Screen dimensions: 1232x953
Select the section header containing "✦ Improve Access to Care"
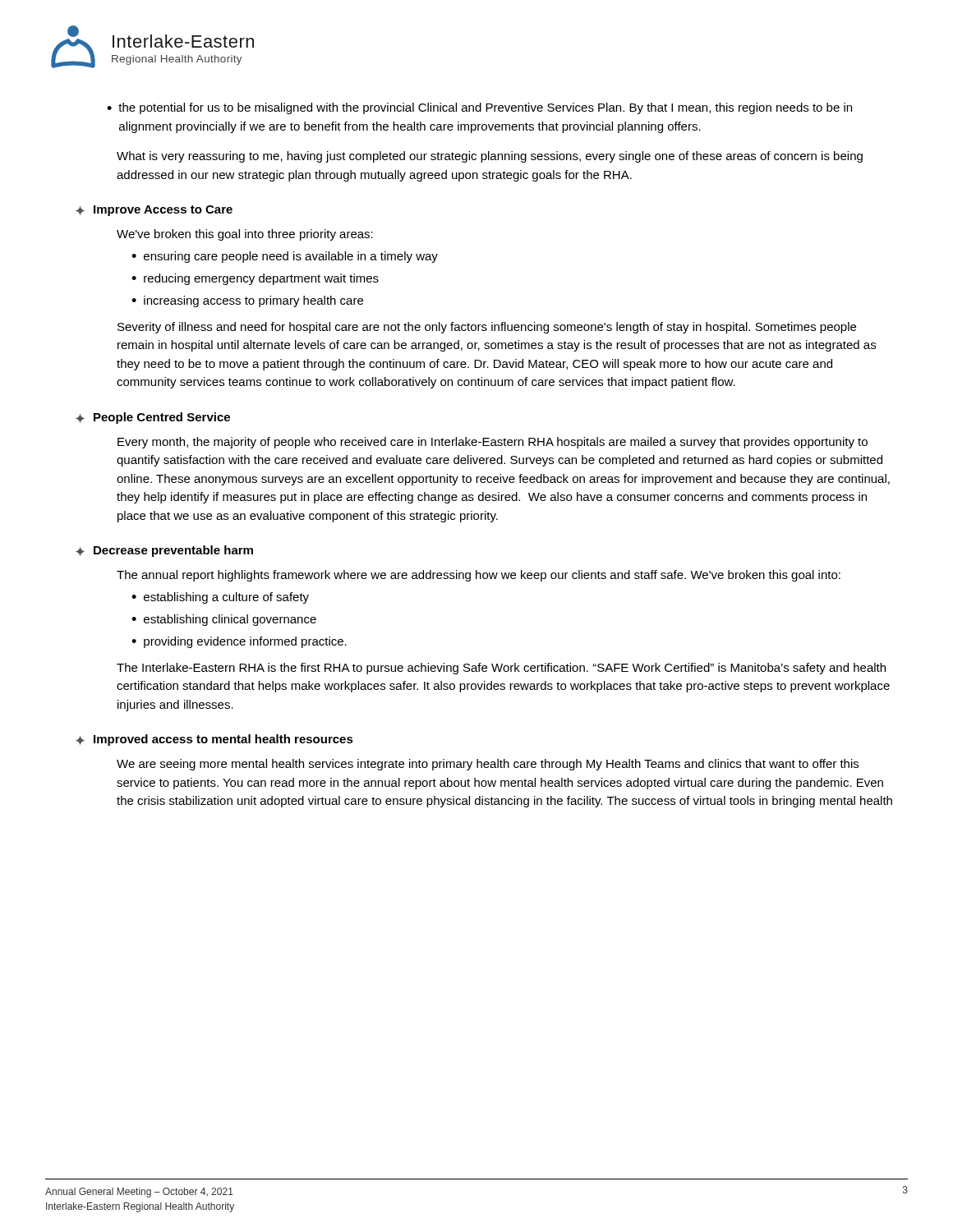153,211
